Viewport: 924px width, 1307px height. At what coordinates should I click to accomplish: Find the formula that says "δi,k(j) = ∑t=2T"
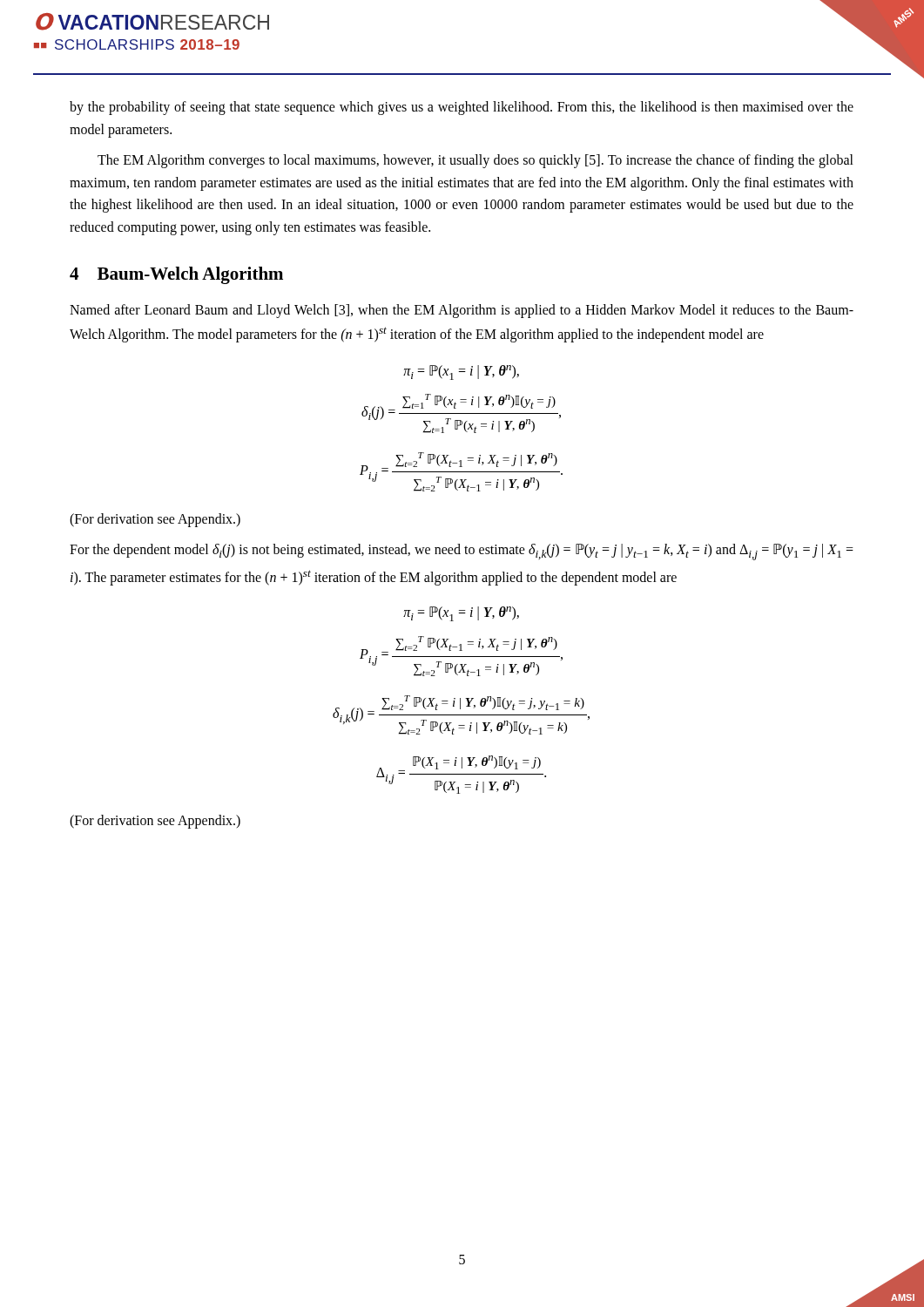click(462, 715)
